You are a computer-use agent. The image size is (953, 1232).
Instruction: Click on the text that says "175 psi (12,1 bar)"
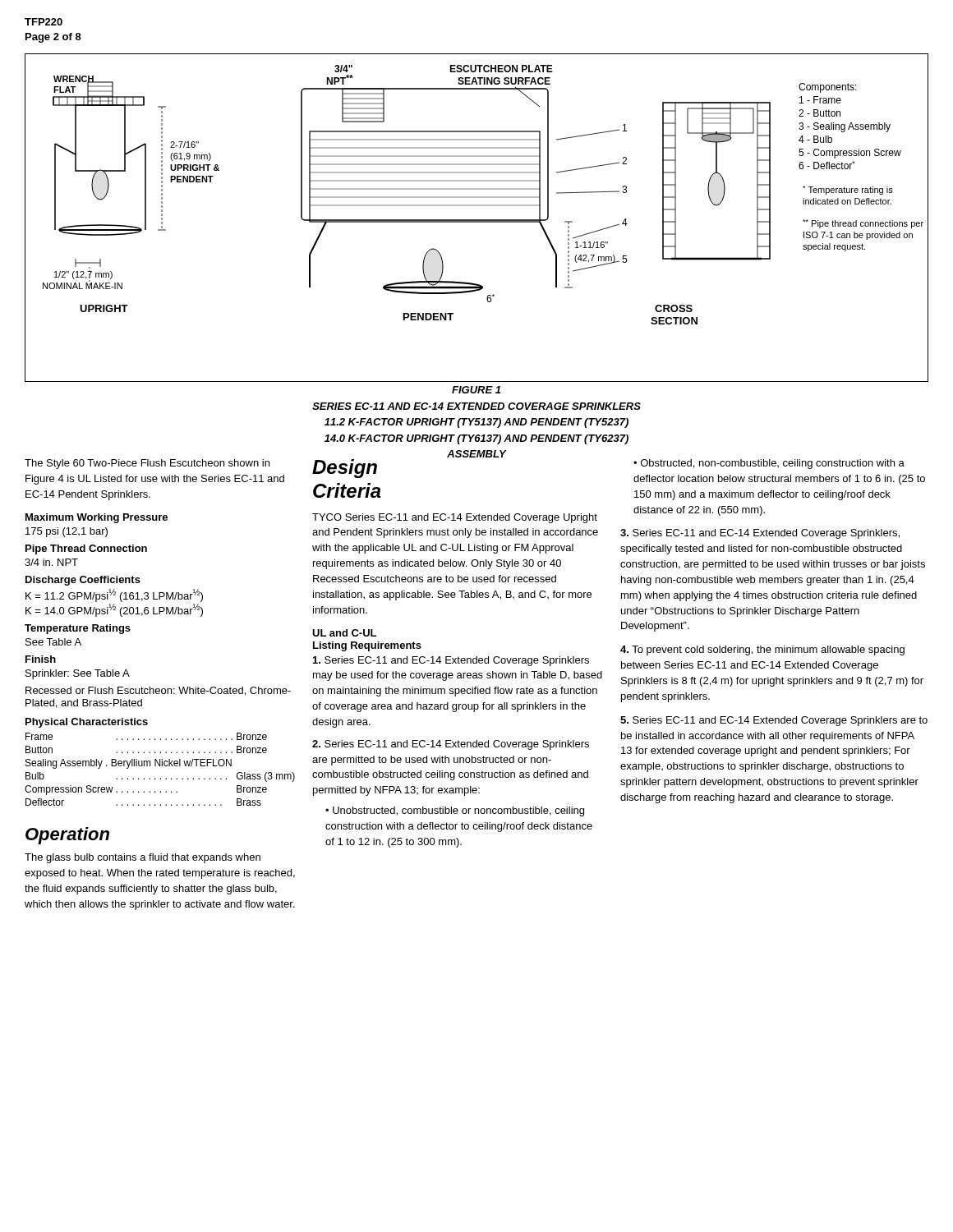67,531
